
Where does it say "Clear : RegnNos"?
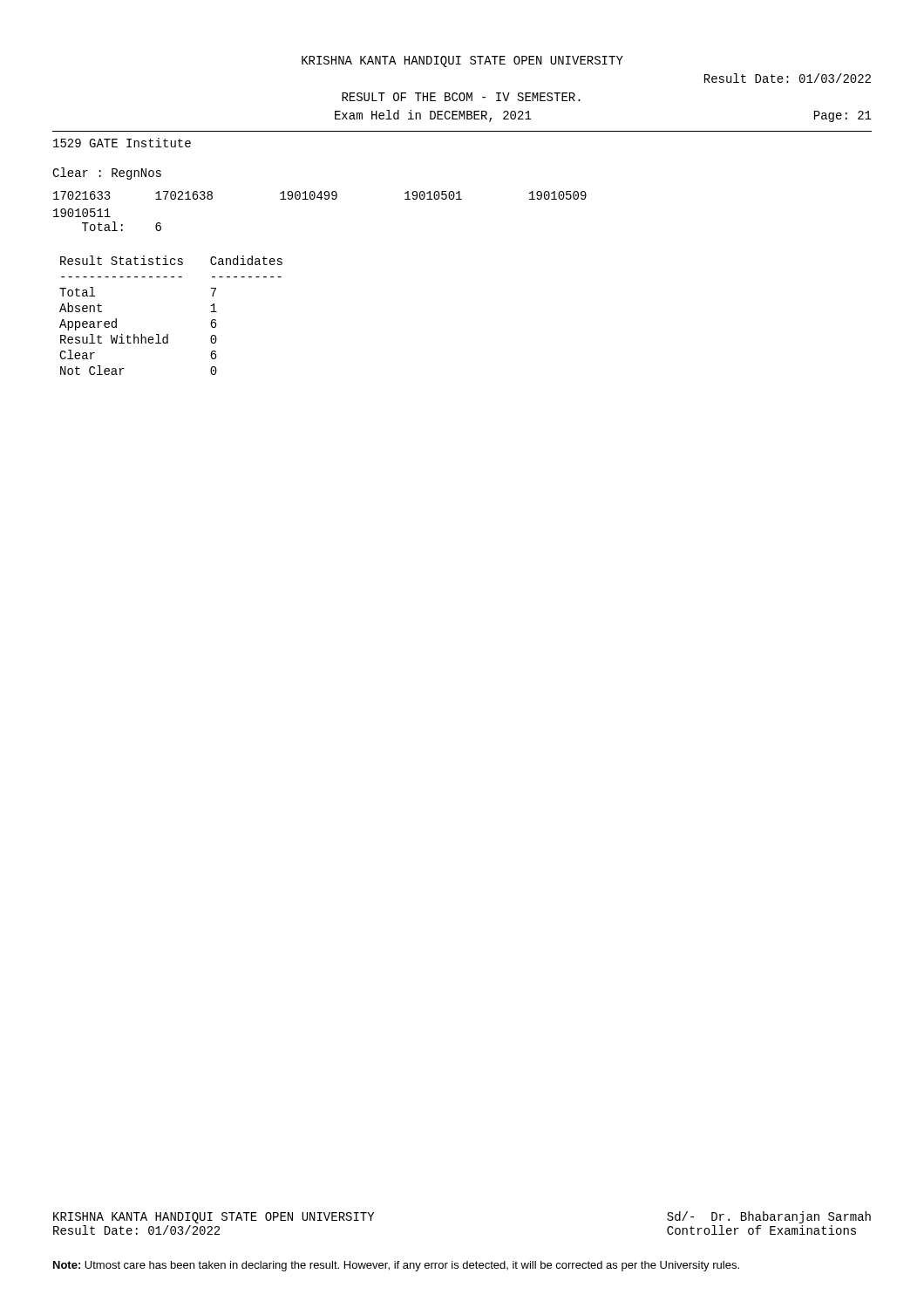click(x=107, y=174)
